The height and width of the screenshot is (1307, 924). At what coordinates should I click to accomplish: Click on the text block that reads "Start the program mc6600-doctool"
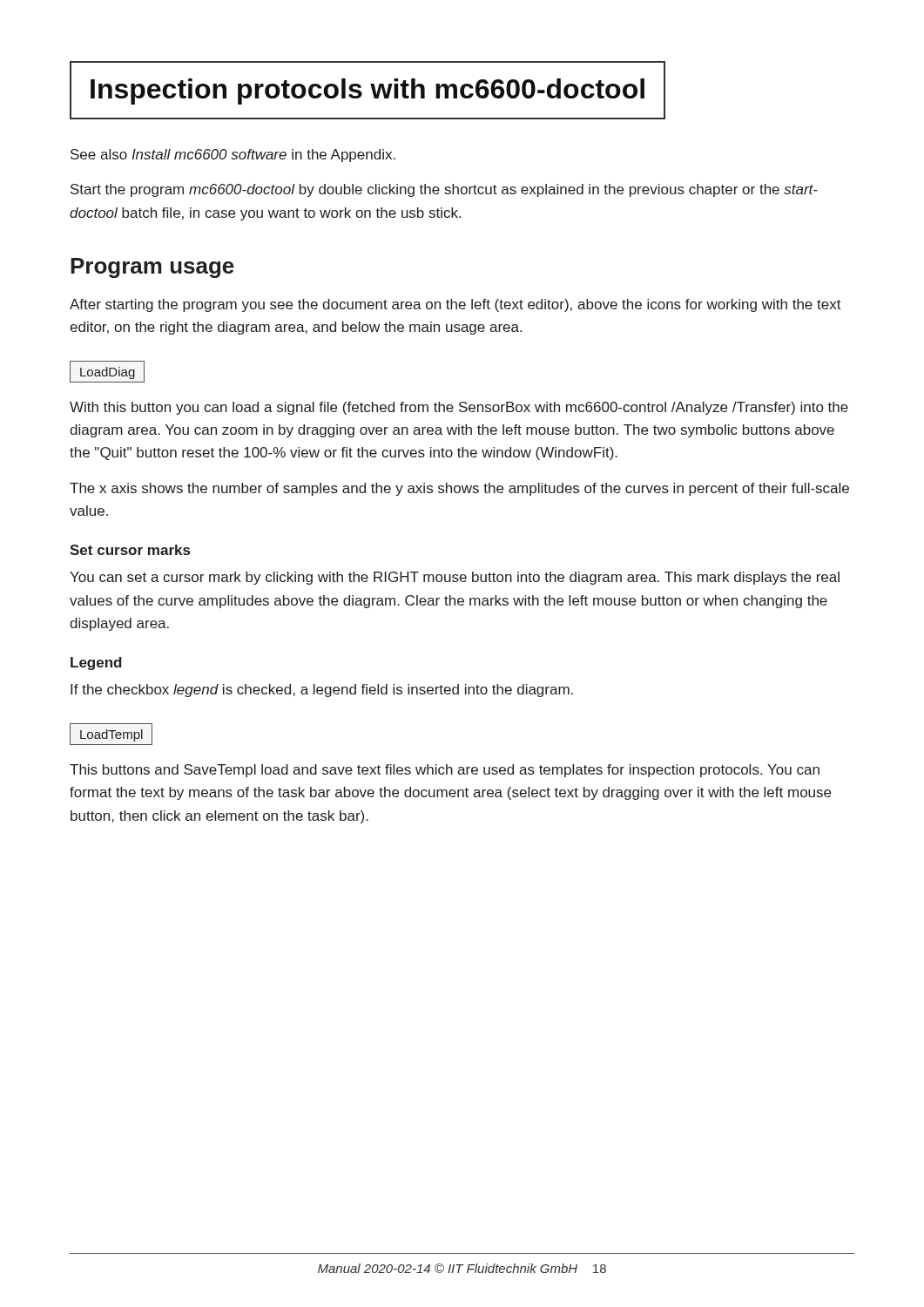pyautogui.click(x=444, y=201)
